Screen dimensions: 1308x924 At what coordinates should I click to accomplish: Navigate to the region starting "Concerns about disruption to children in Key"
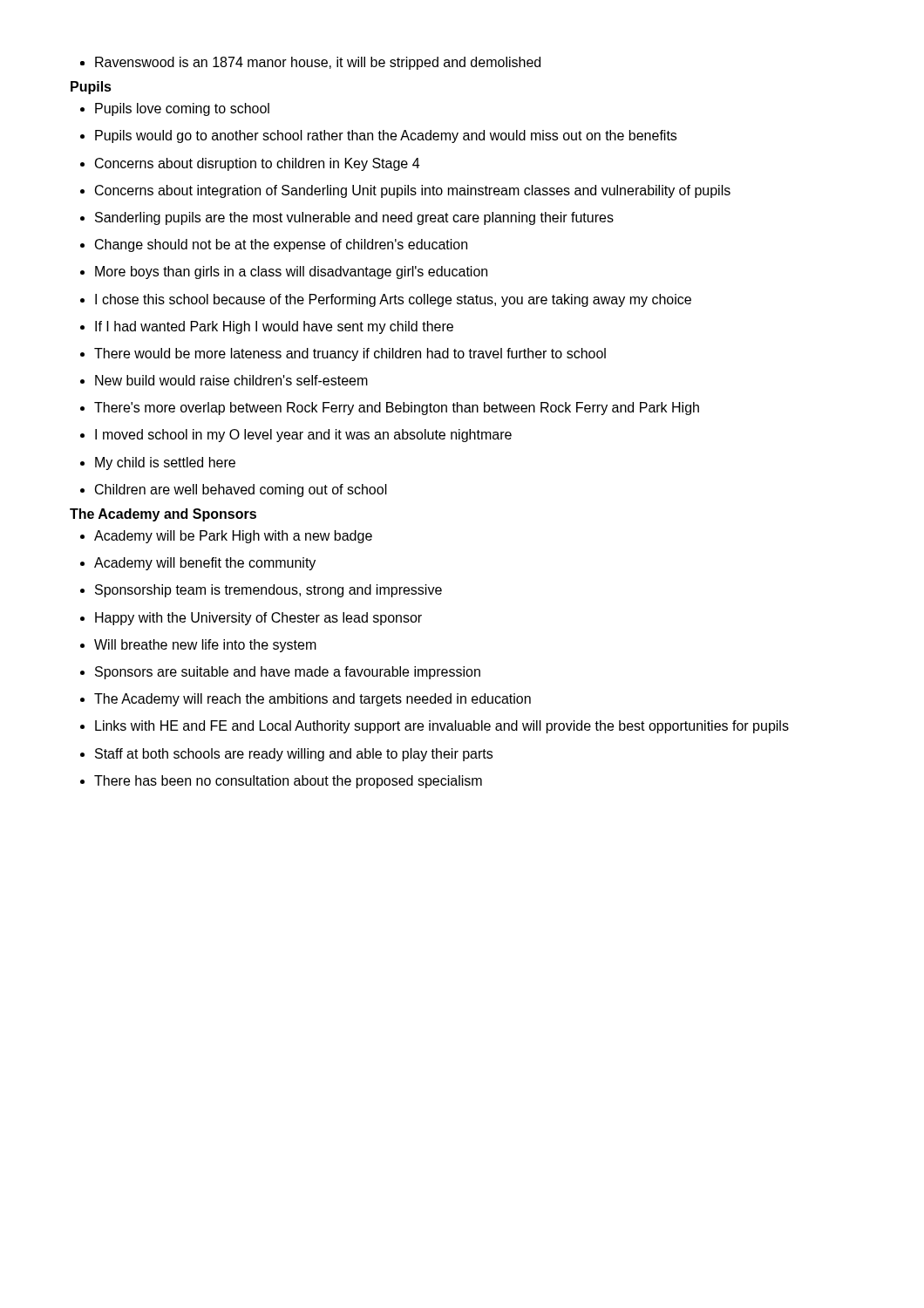coord(257,164)
